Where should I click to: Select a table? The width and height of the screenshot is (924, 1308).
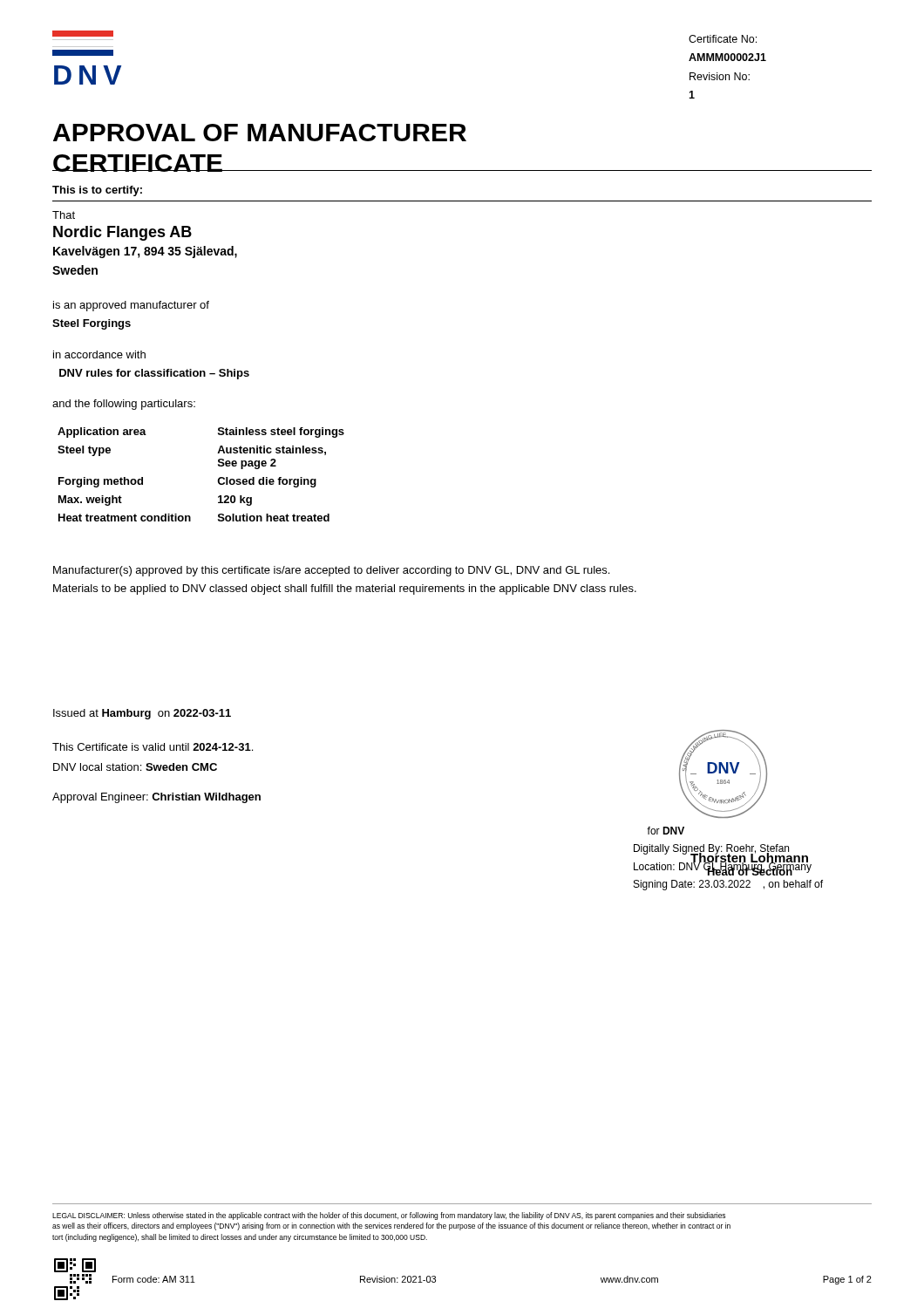point(462,474)
